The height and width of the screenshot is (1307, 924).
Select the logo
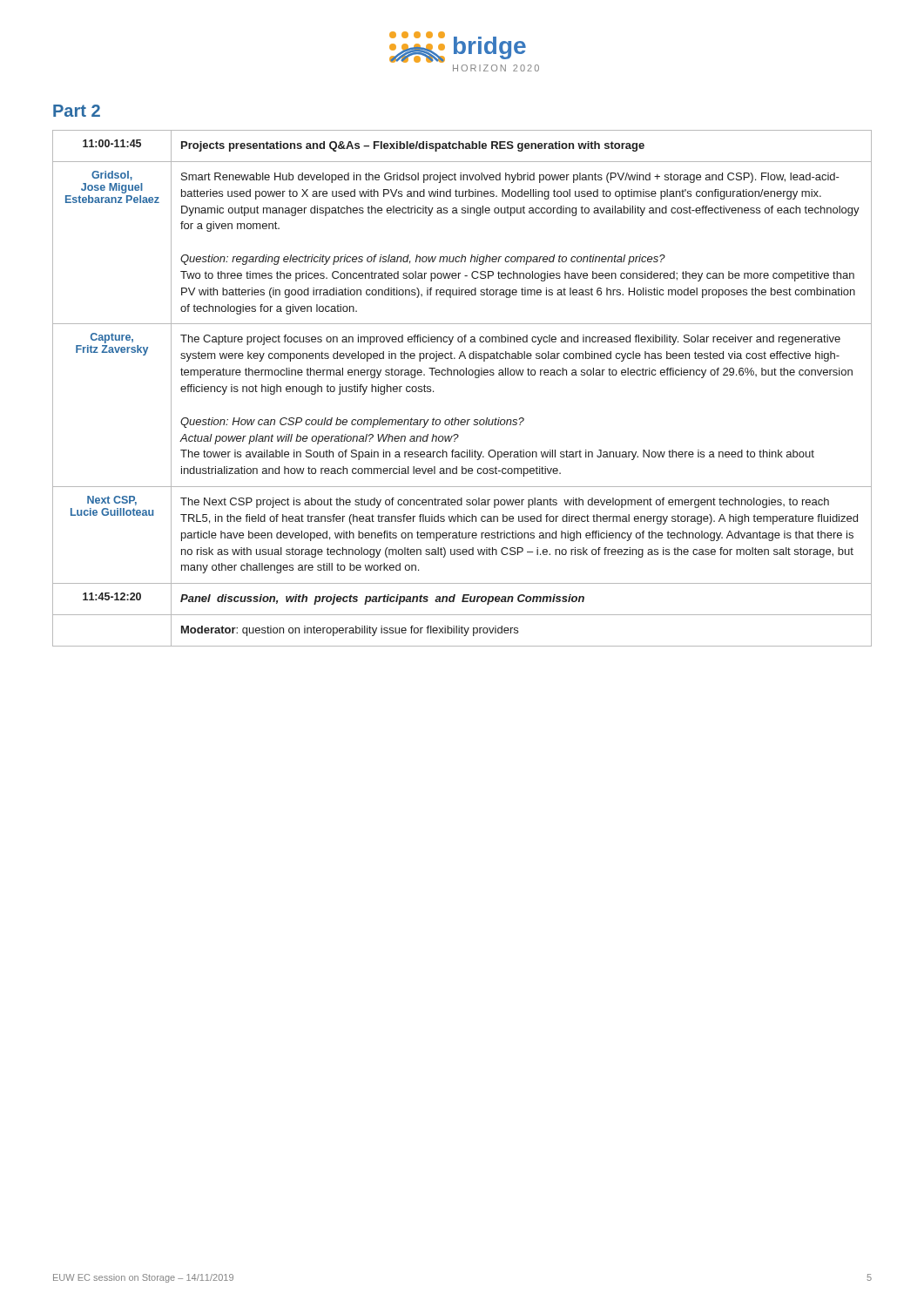pyautogui.click(x=462, y=56)
